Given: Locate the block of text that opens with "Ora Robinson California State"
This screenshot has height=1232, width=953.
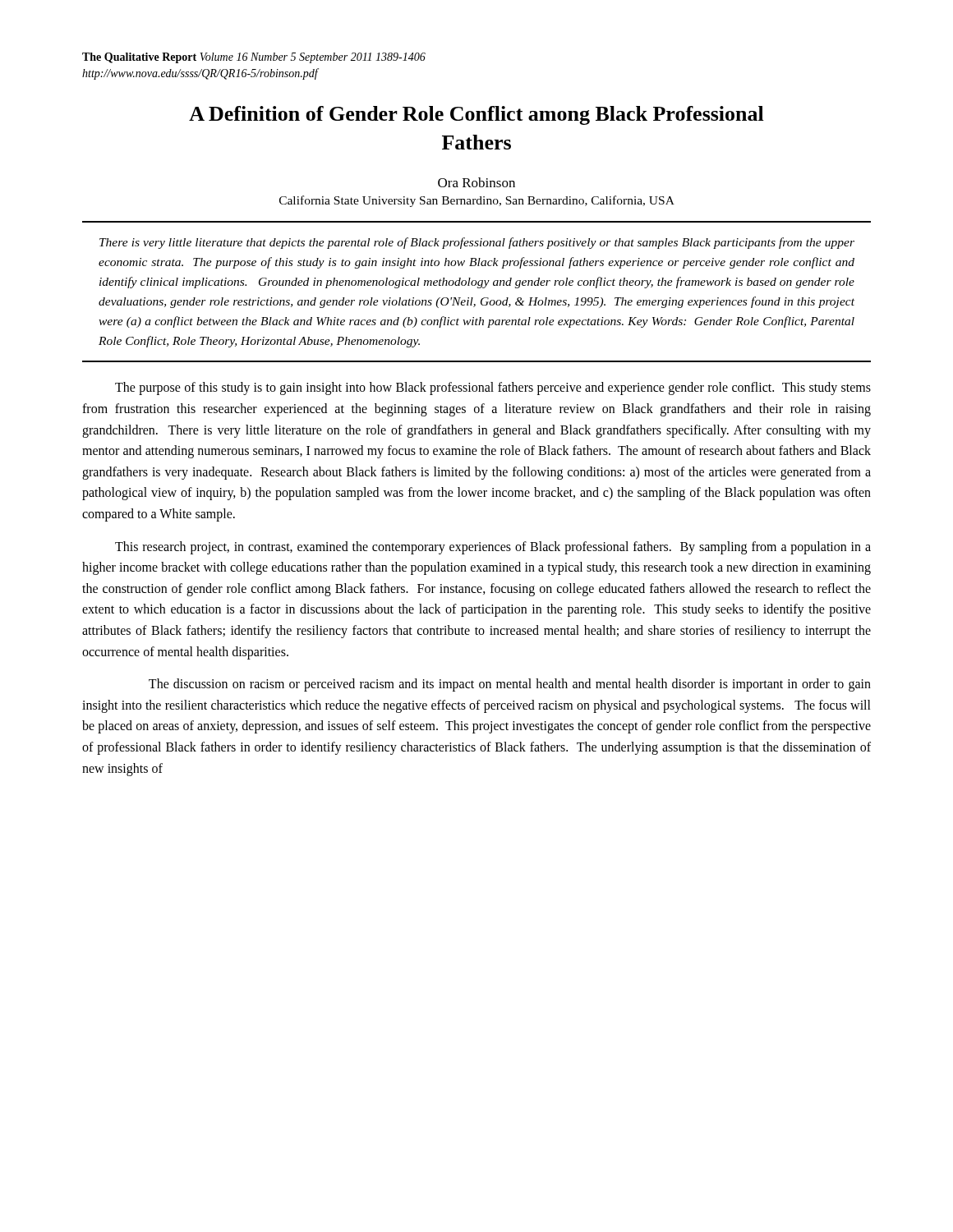Looking at the screenshot, I should (x=476, y=192).
